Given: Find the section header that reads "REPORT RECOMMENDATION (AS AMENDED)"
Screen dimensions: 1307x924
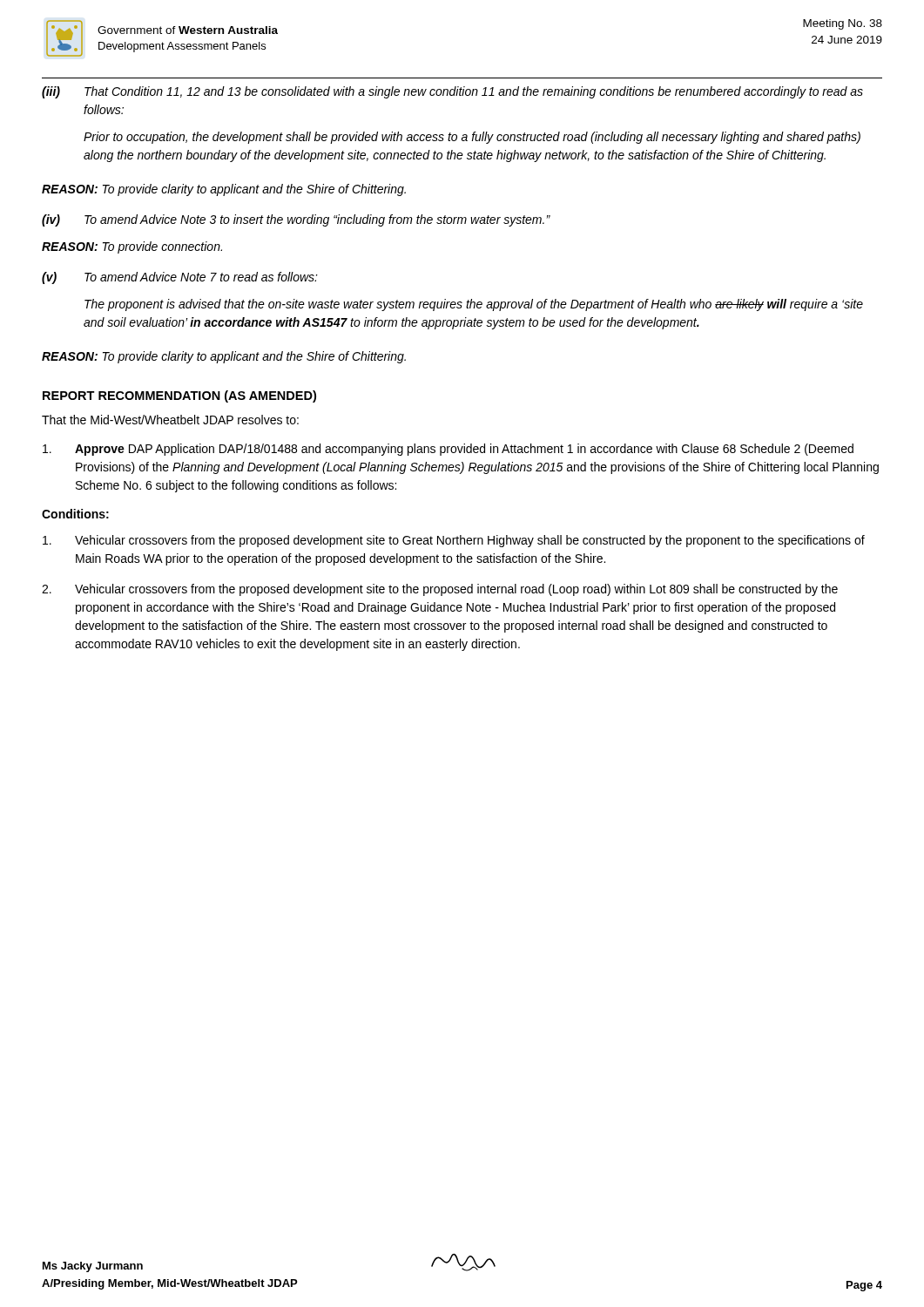Looking at the screenshot, I should pos(179,396).
